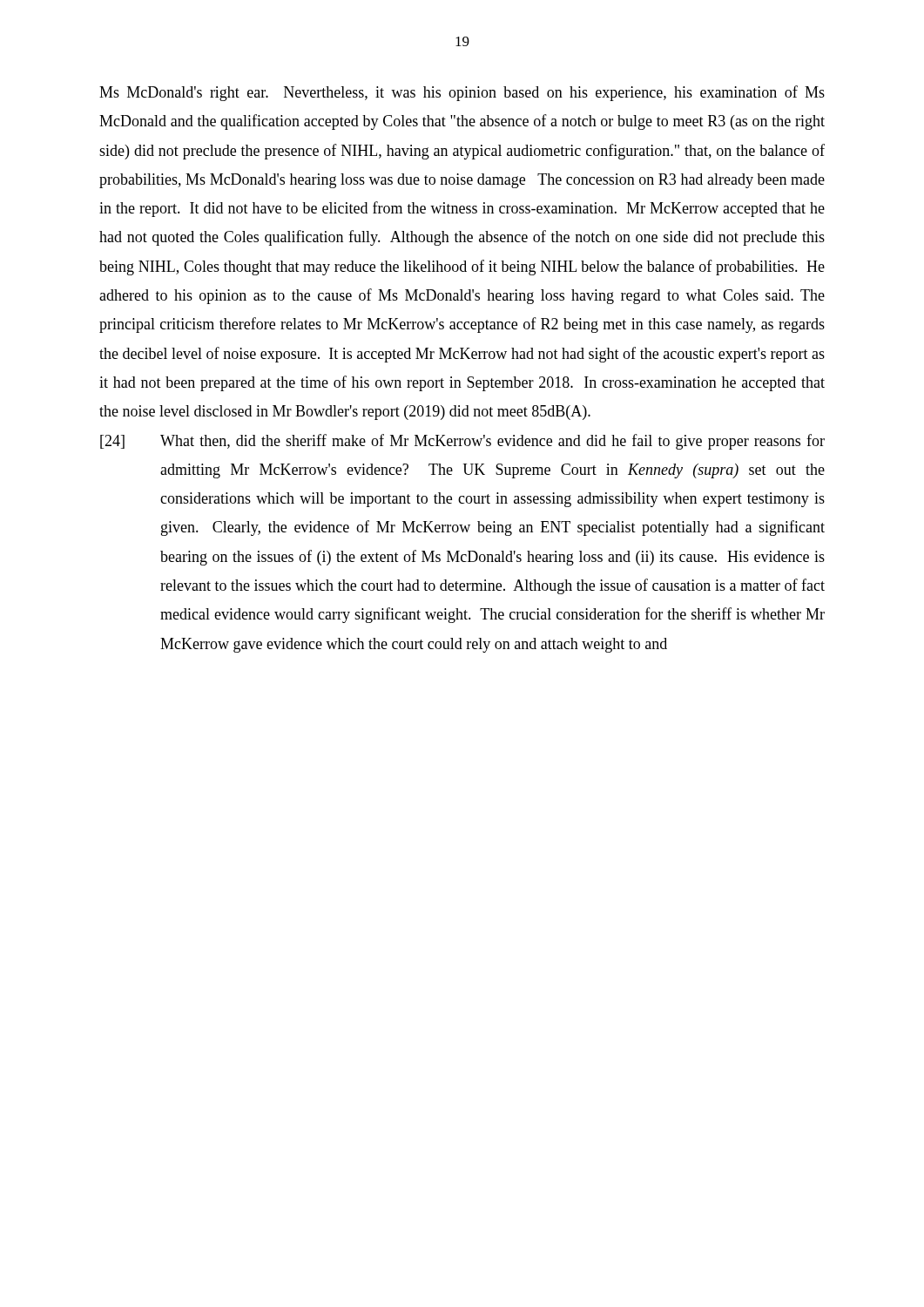Click on the text block that says "[24] What then, did the"
This screenshot has width=924, height=1307.
pyautogui.click(x=462, y=543)
